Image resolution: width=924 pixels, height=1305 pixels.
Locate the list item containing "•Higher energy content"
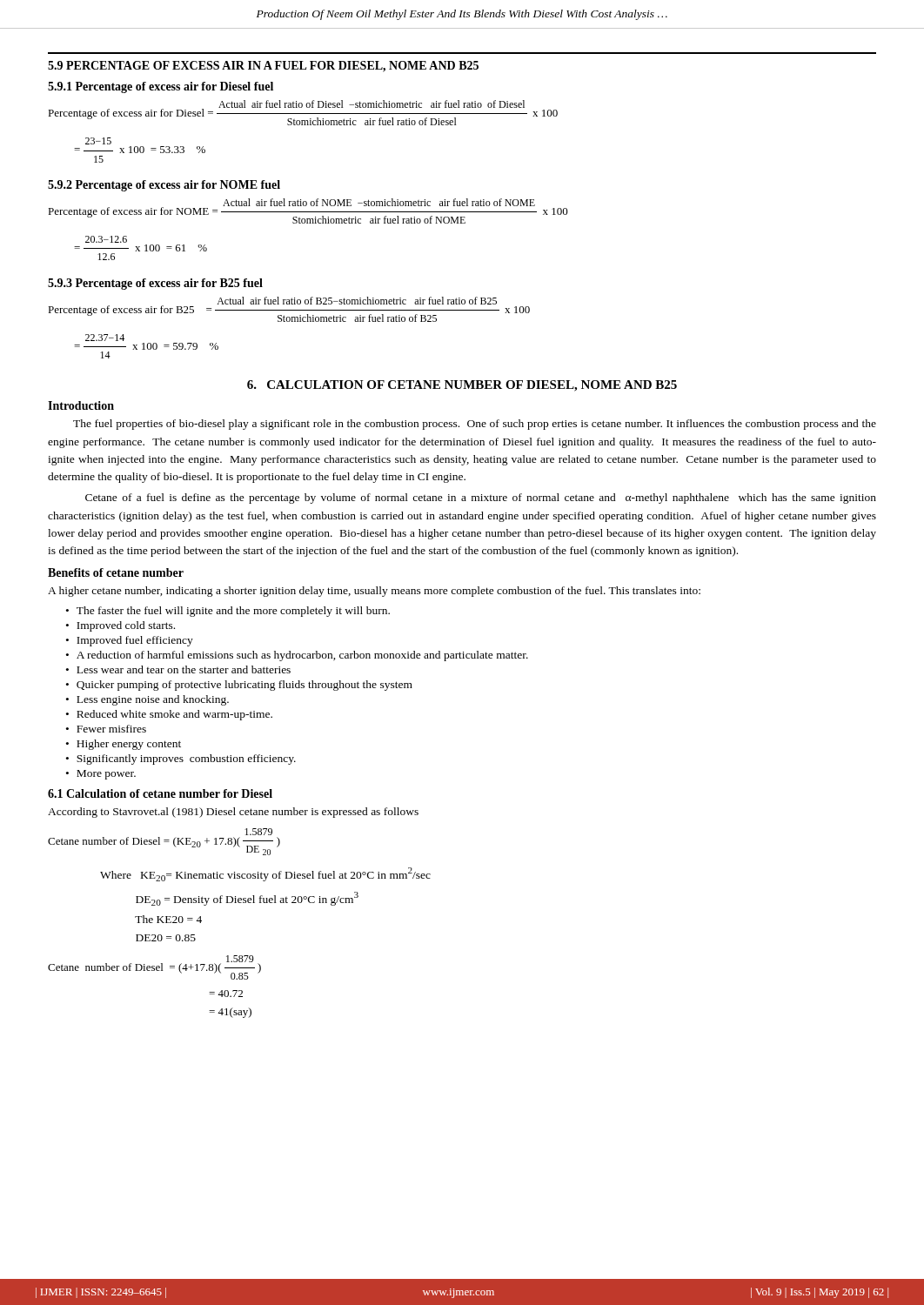click(x=123, y=743)
